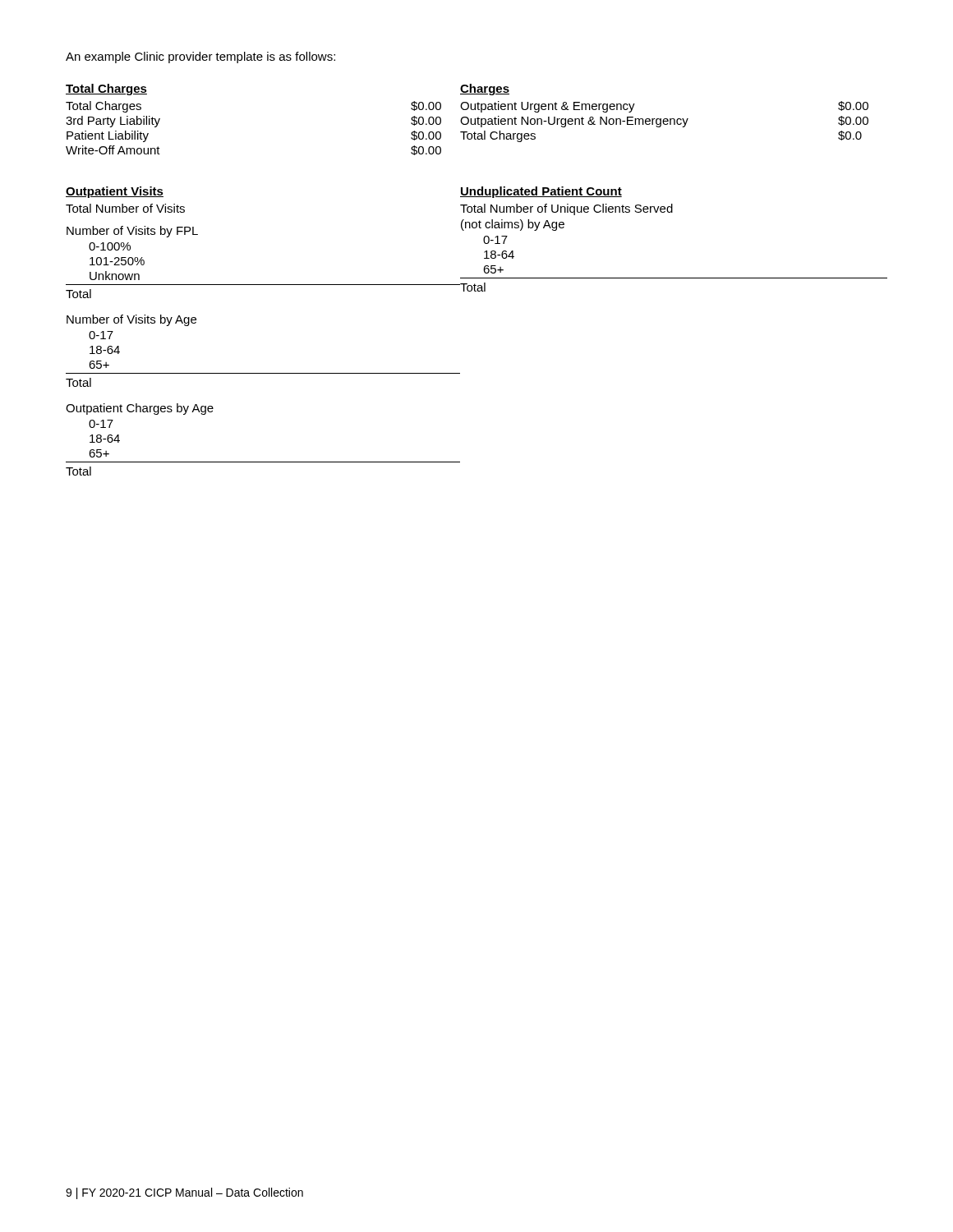Click where it says "Unduplicated Patient Count"

[x=541, y=191]
